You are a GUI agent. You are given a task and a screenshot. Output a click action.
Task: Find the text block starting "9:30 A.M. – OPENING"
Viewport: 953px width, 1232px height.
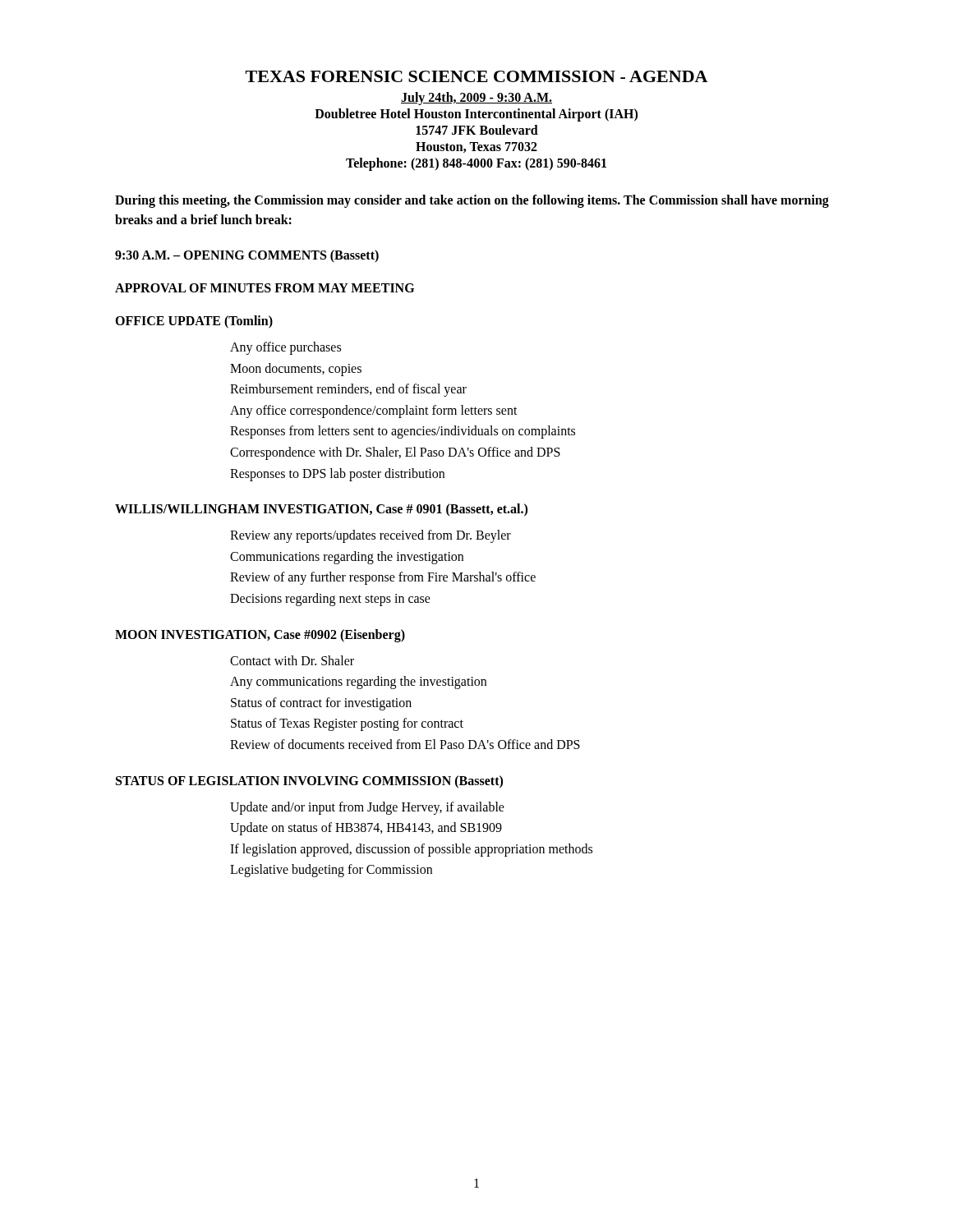click(247, 255)
